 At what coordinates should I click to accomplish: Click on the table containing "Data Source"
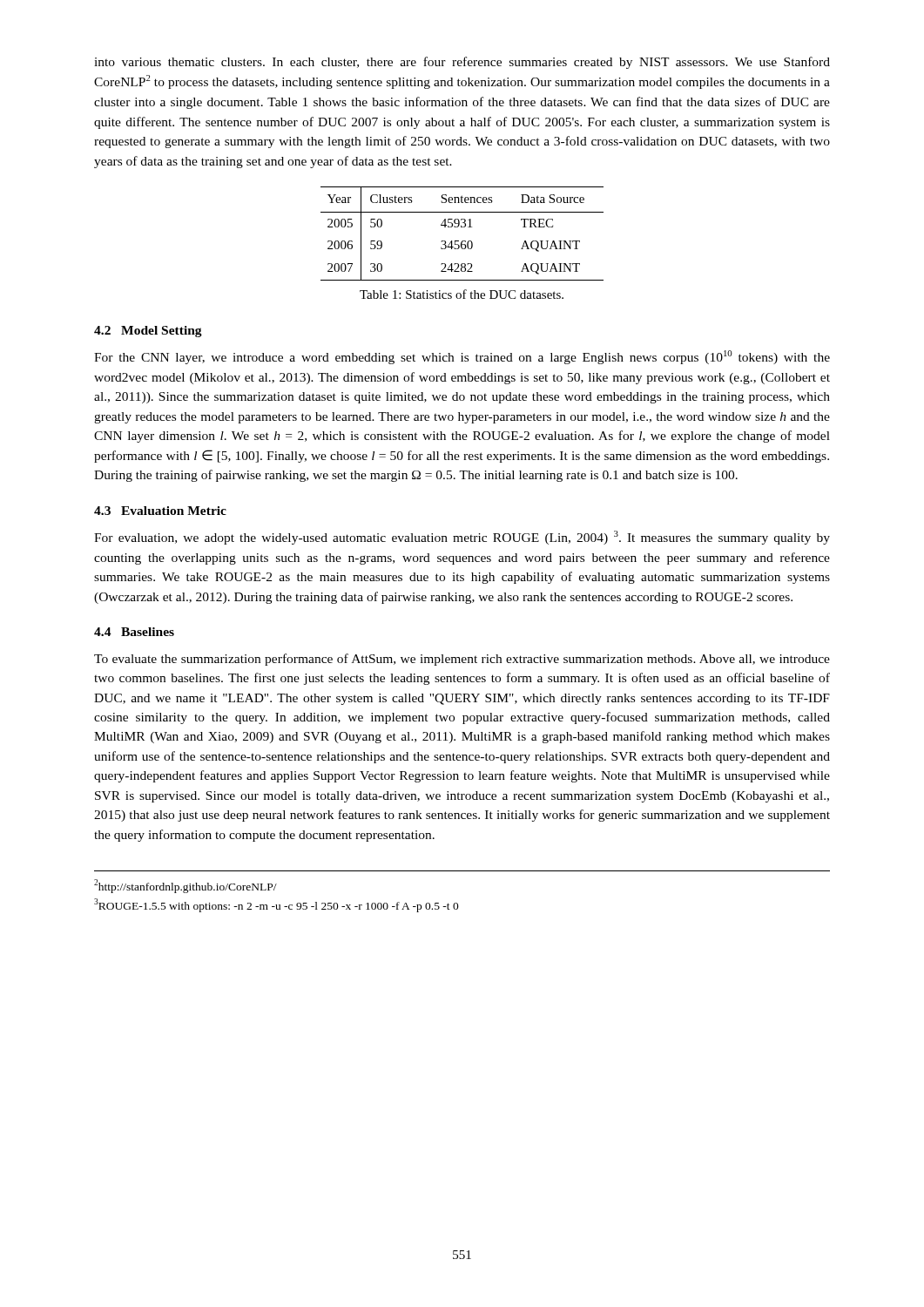[462, 233]
